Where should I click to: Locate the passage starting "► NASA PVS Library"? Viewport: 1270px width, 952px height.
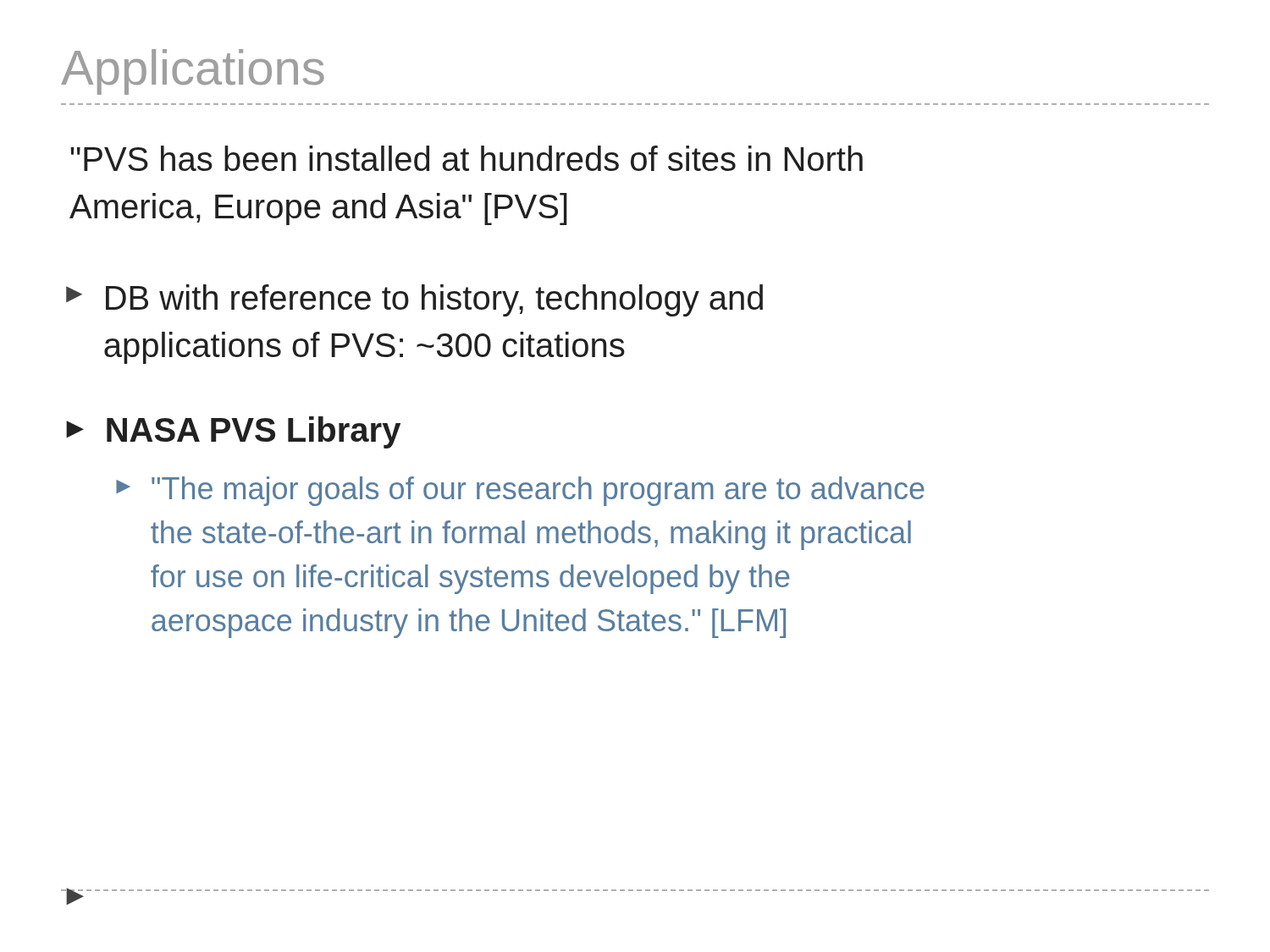click(x=231, y=430)
